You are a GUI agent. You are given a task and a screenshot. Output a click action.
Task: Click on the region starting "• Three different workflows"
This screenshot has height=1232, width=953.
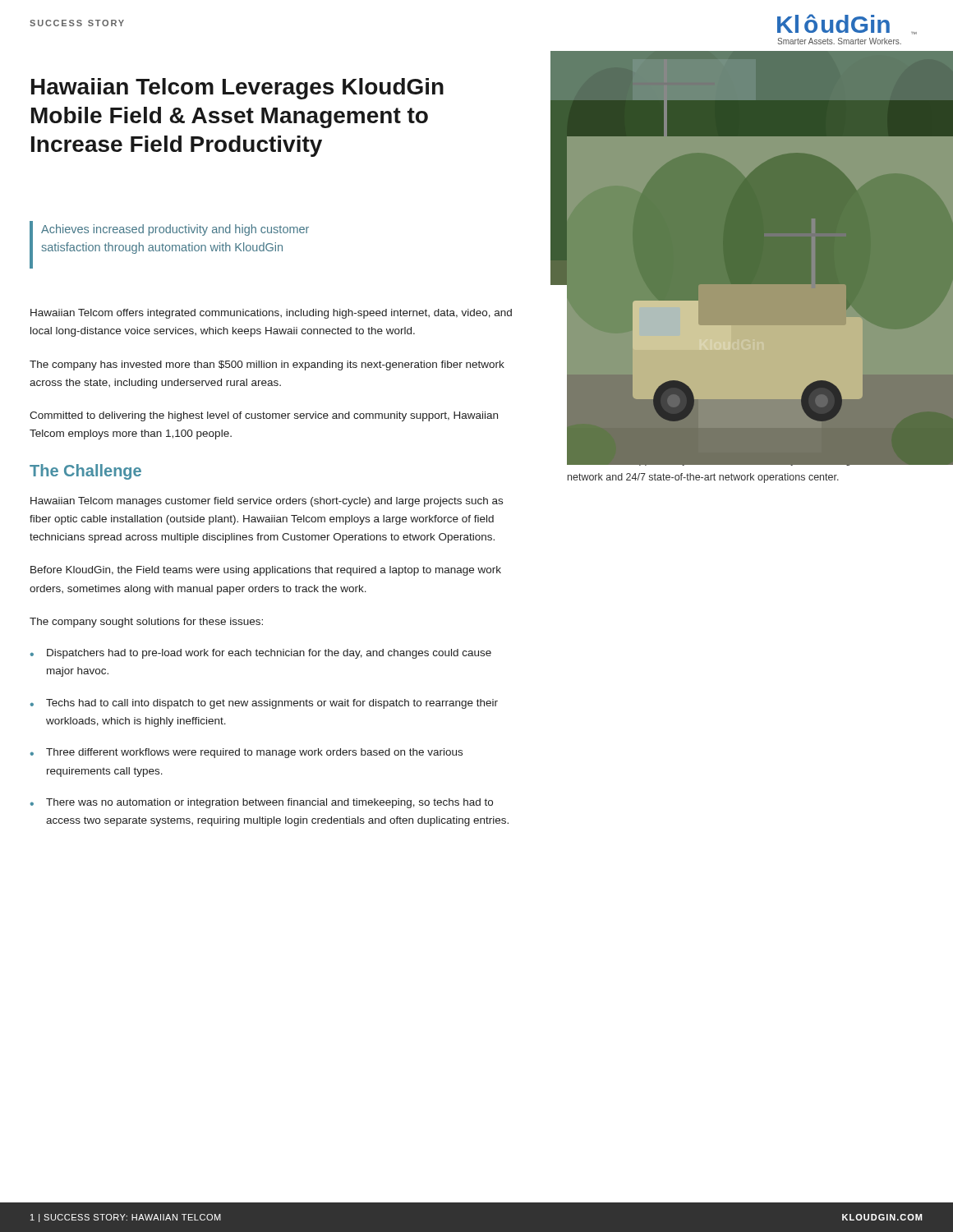[246, 760]
